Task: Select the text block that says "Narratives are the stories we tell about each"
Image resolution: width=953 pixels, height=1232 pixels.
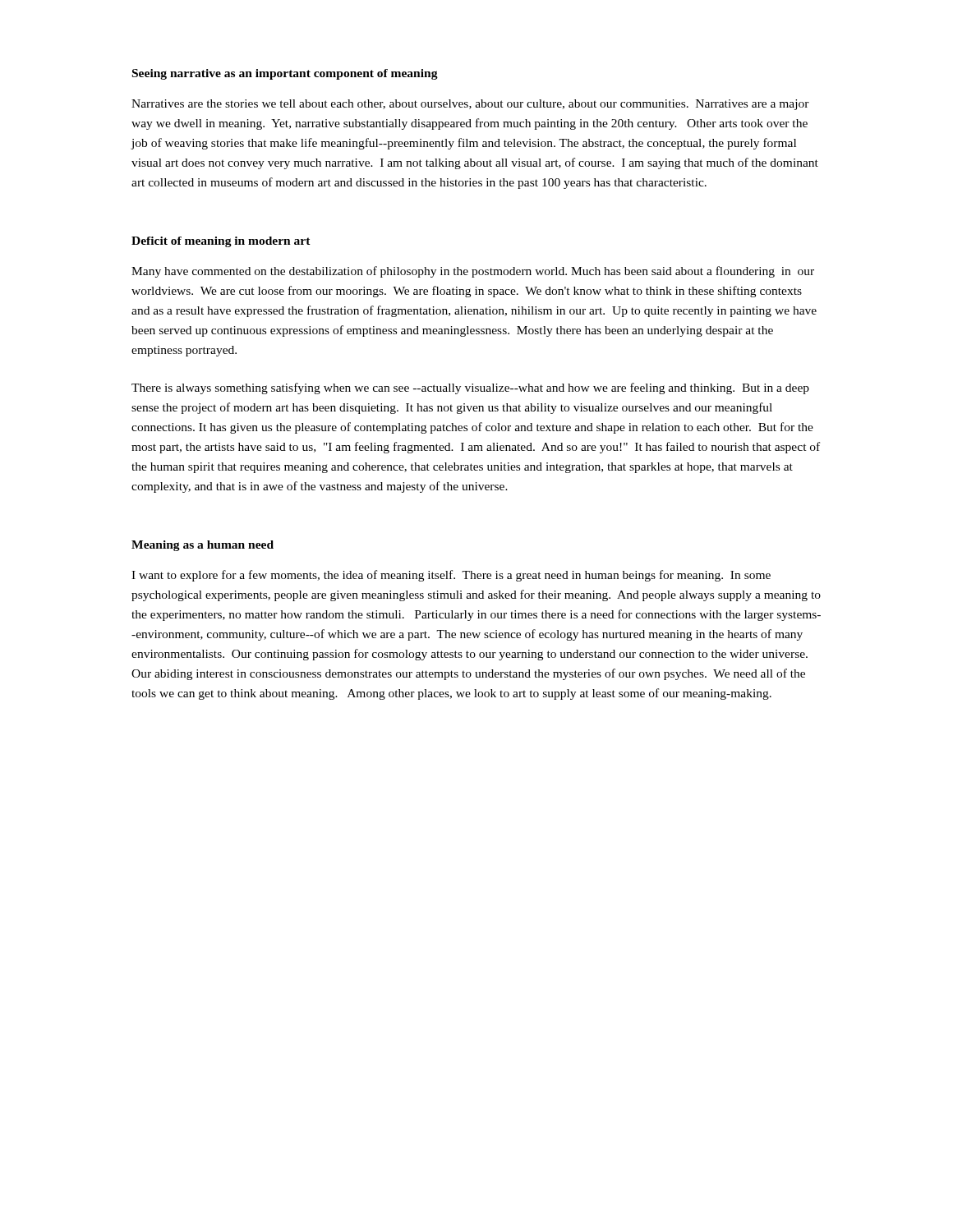Action: [475, 143]
